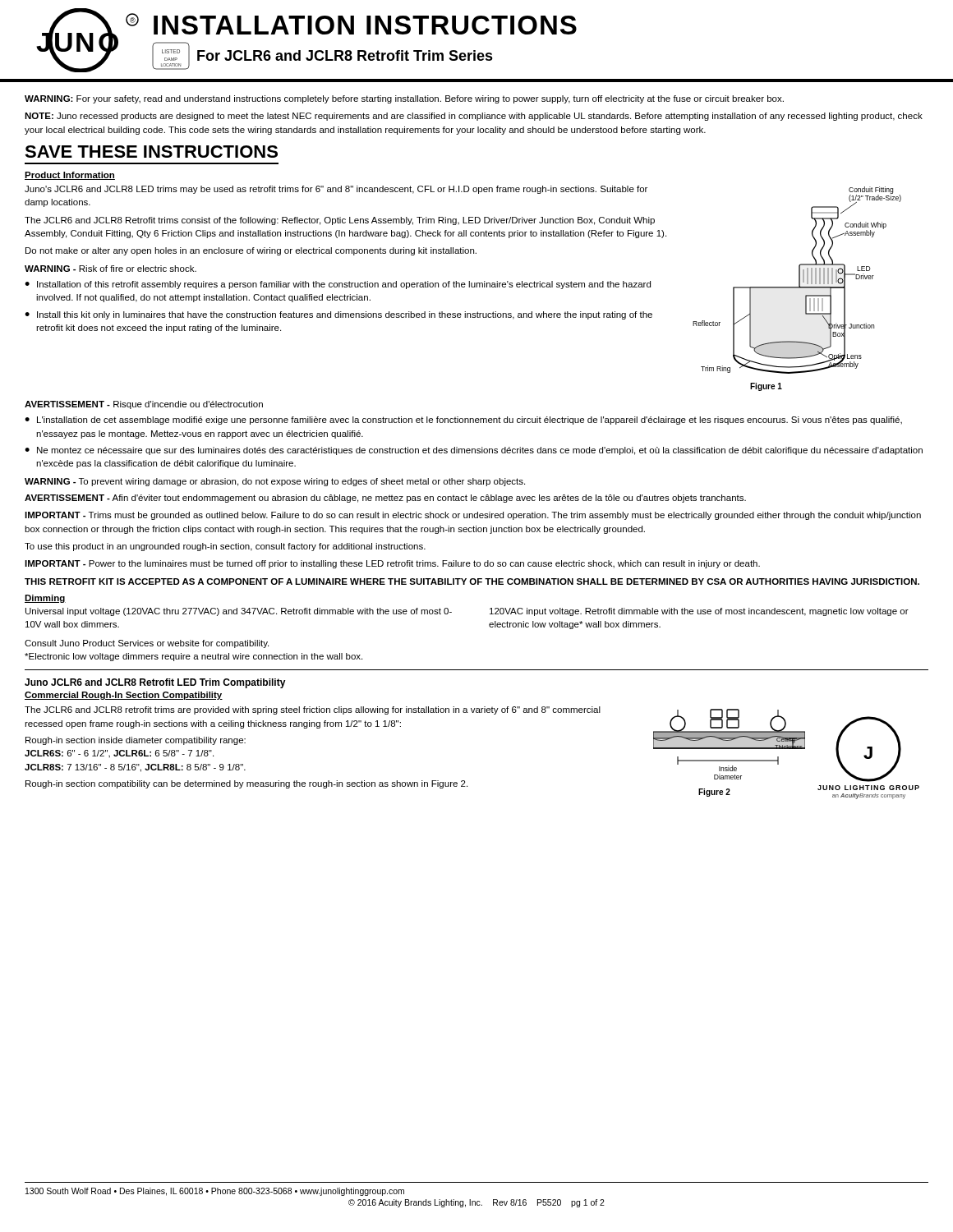Click the passage that begins "Rough-in section inside diameter compatibility"

135,753
